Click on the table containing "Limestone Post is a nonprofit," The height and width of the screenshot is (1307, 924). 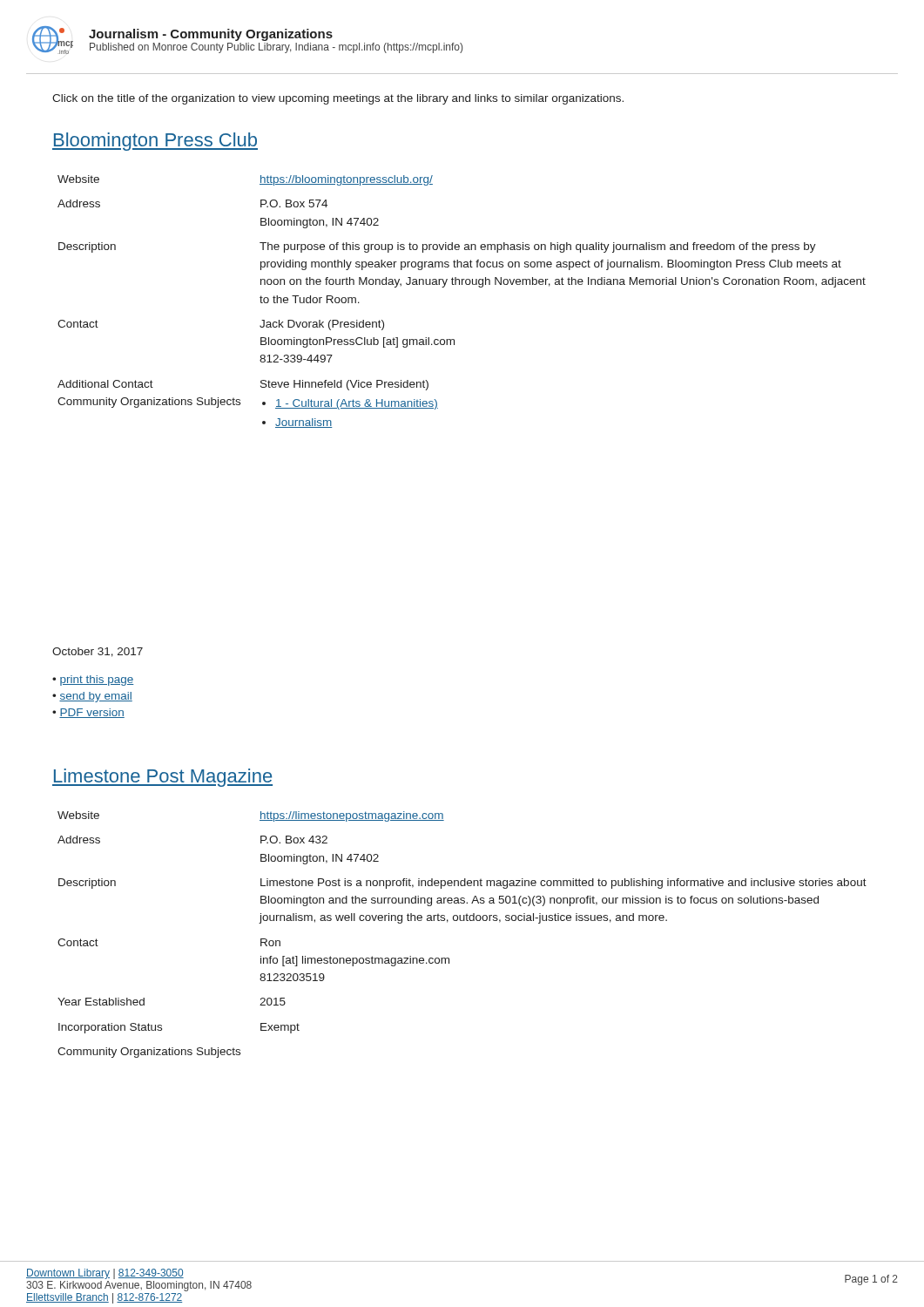click(x=462, y=934)
